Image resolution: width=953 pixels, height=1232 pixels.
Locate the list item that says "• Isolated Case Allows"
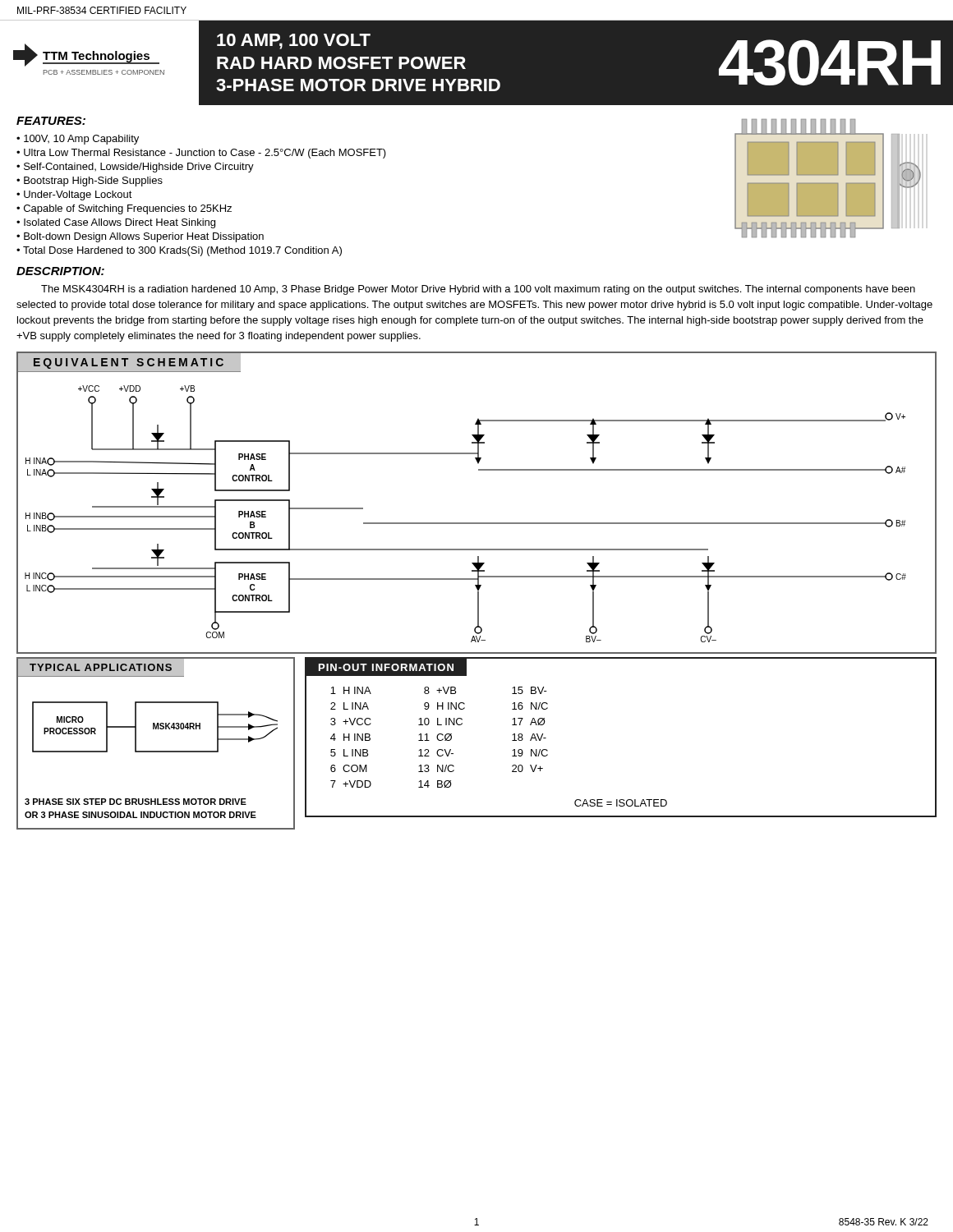click(x=116, y=222)
